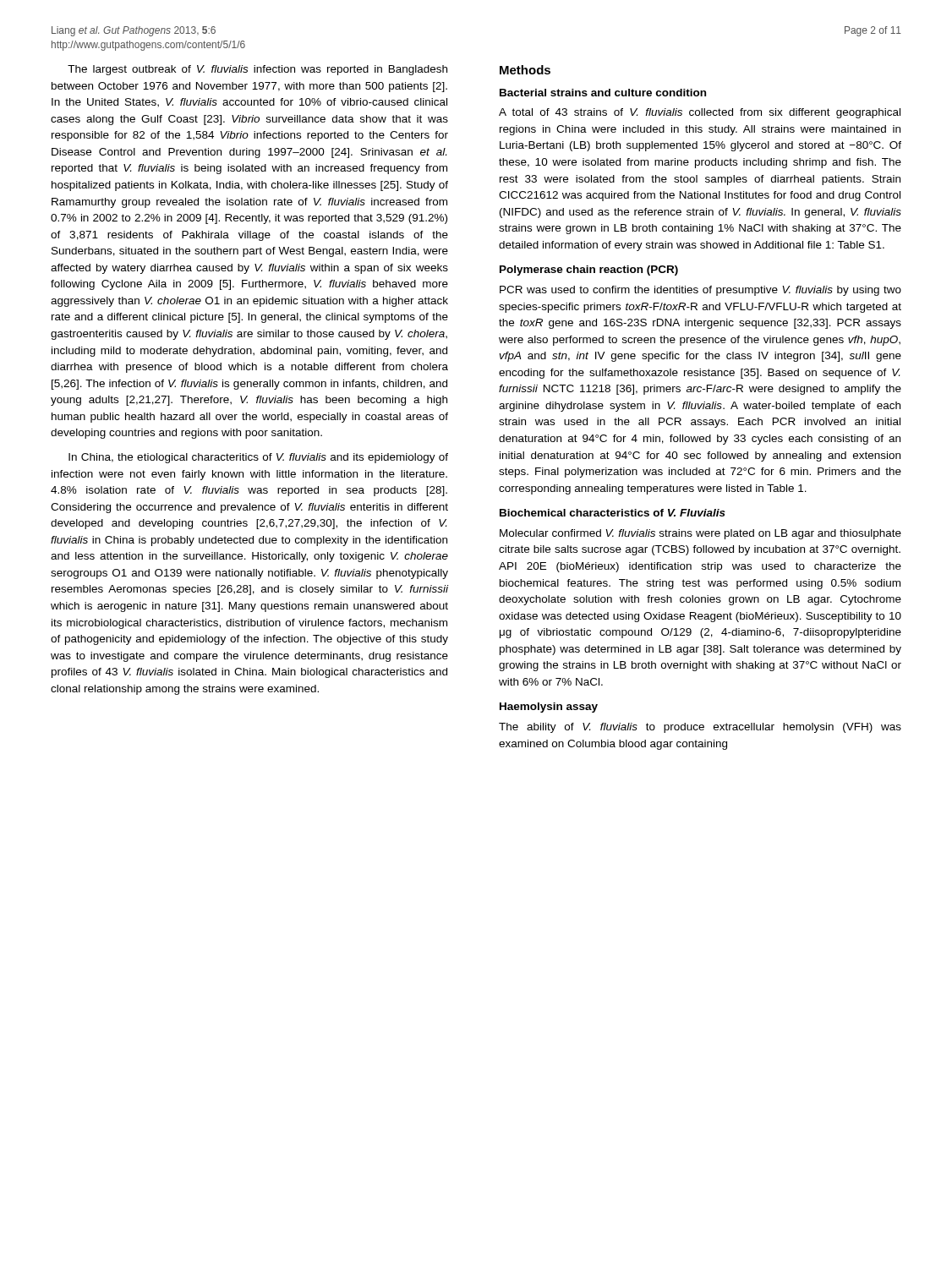Screen dimensions: 1268x952
Task: Click on the text block that says "Molecular confirmed V. fluvialis strains were plated"
Action: coord(700,607)
